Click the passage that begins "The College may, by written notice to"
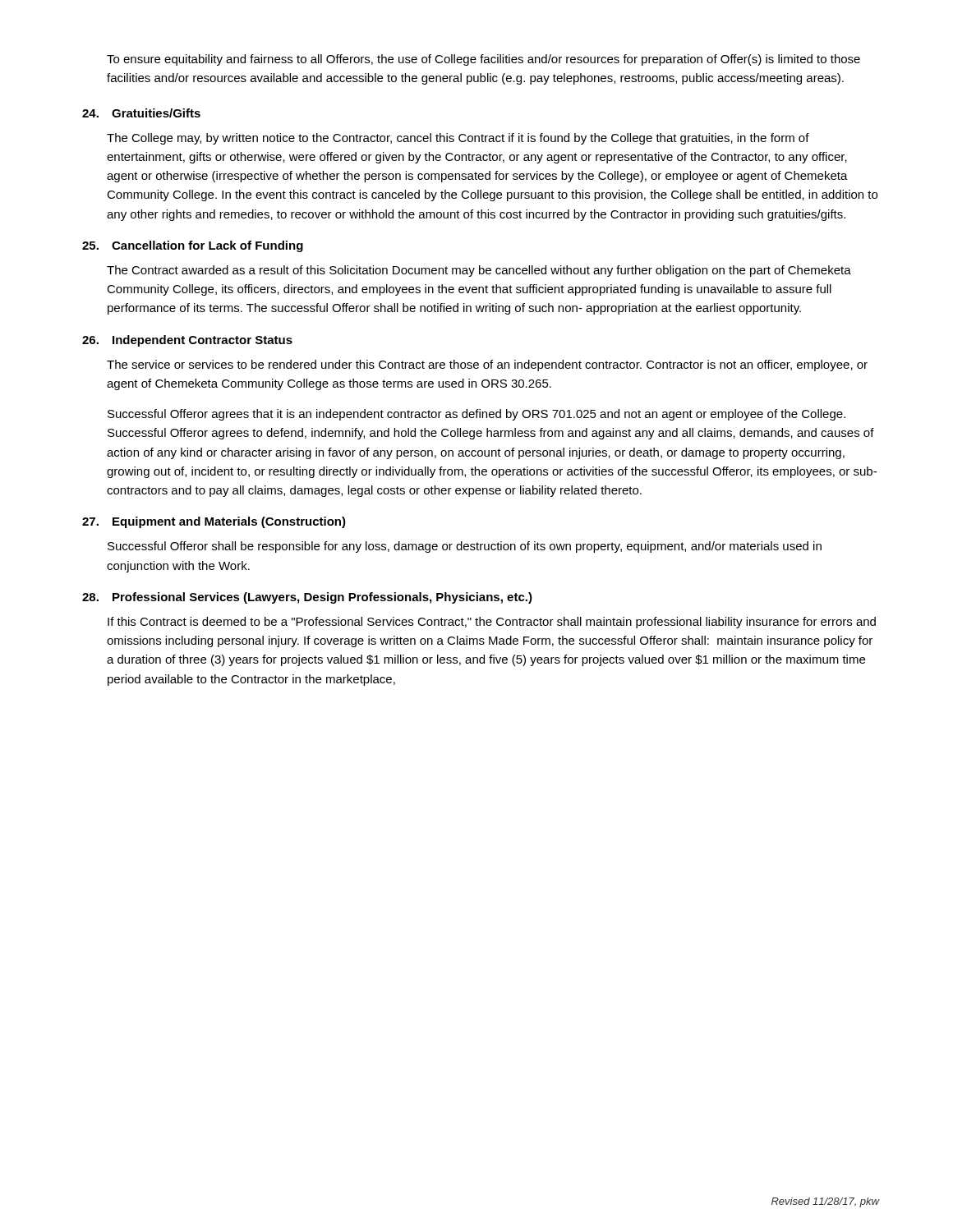The width and height of the screenshot is (953, 1232). [492, 175]
